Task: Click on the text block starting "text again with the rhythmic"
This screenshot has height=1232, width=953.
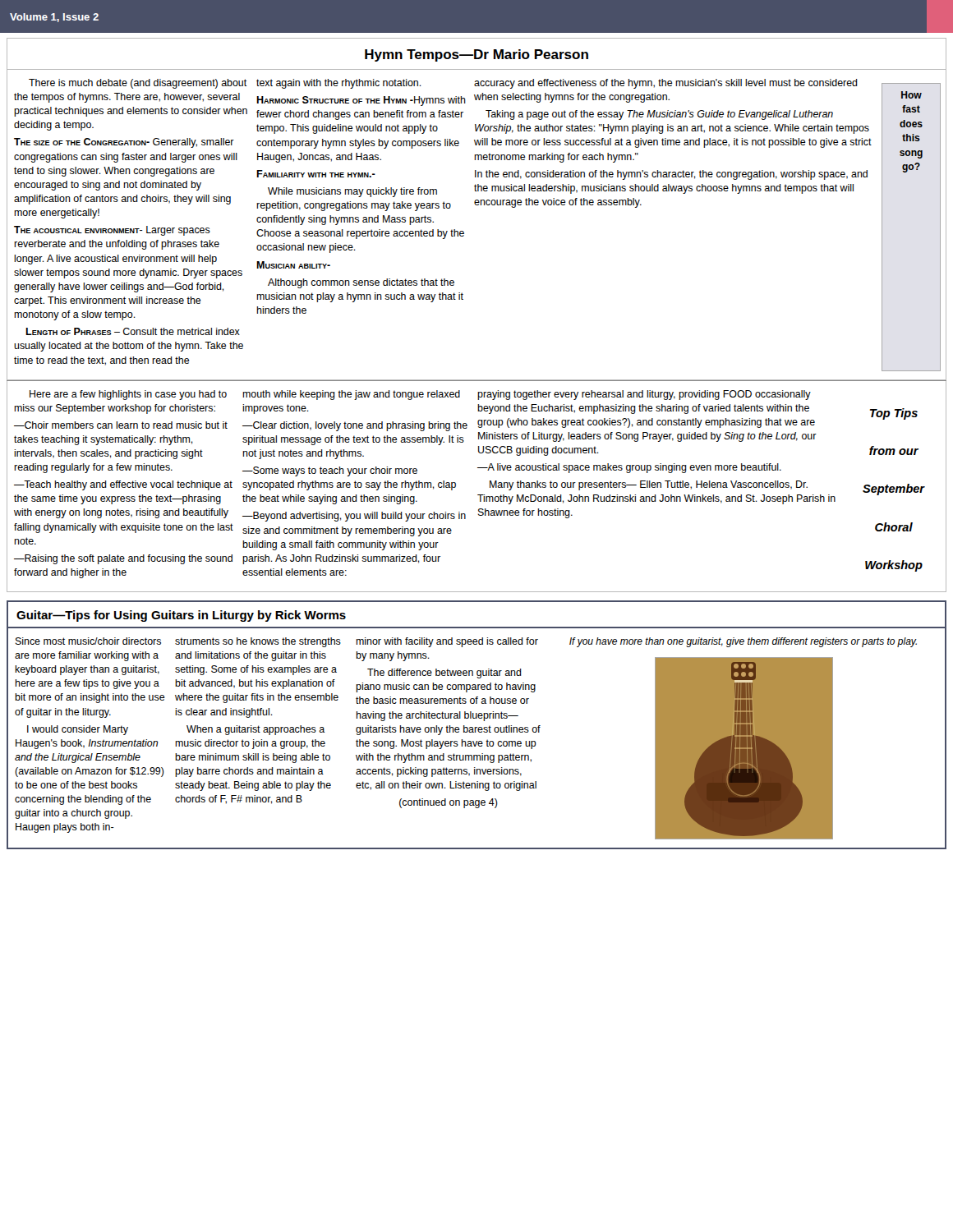Action: tap(361, 197)
